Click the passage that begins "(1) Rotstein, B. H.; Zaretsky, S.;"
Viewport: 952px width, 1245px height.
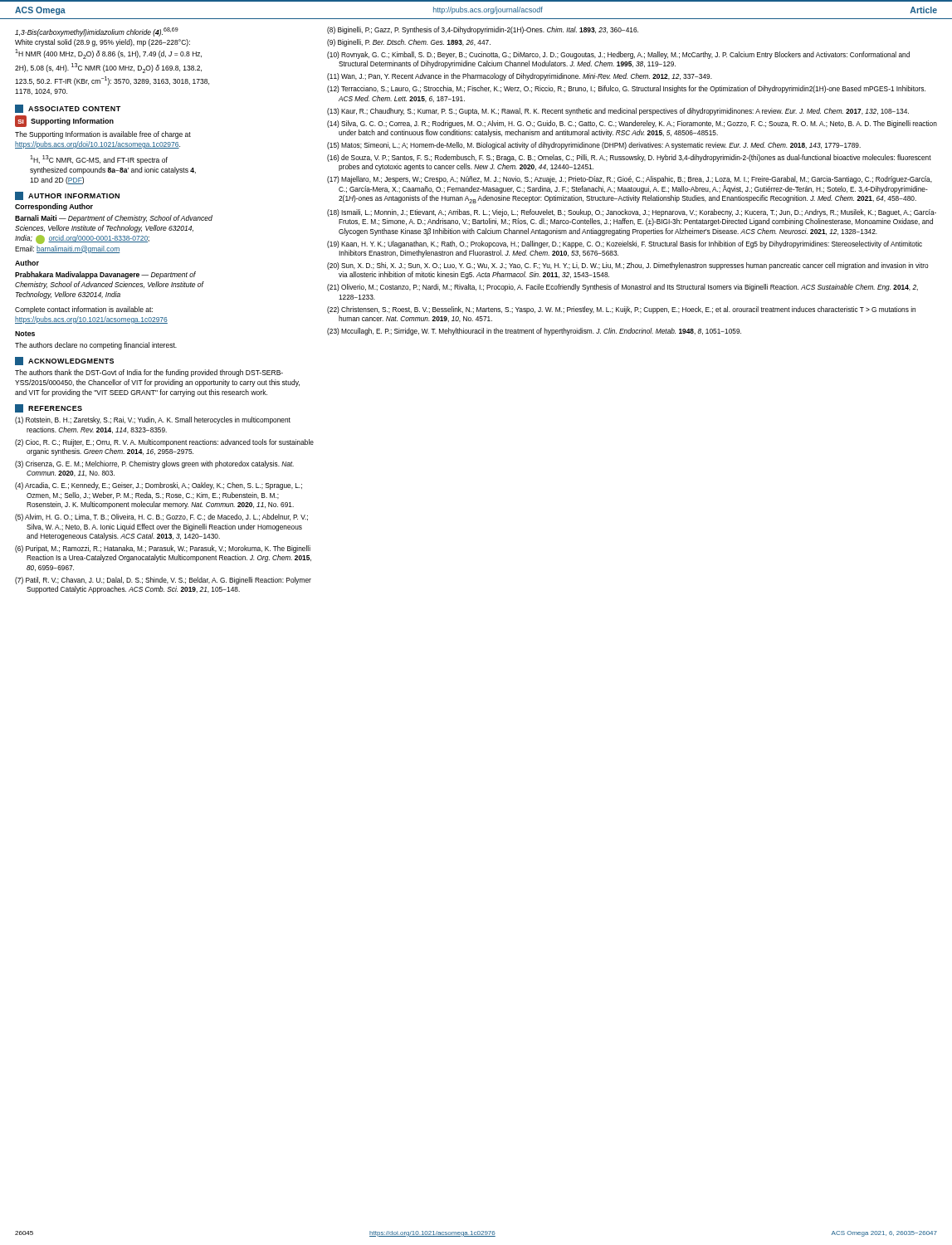coord(153,425)
